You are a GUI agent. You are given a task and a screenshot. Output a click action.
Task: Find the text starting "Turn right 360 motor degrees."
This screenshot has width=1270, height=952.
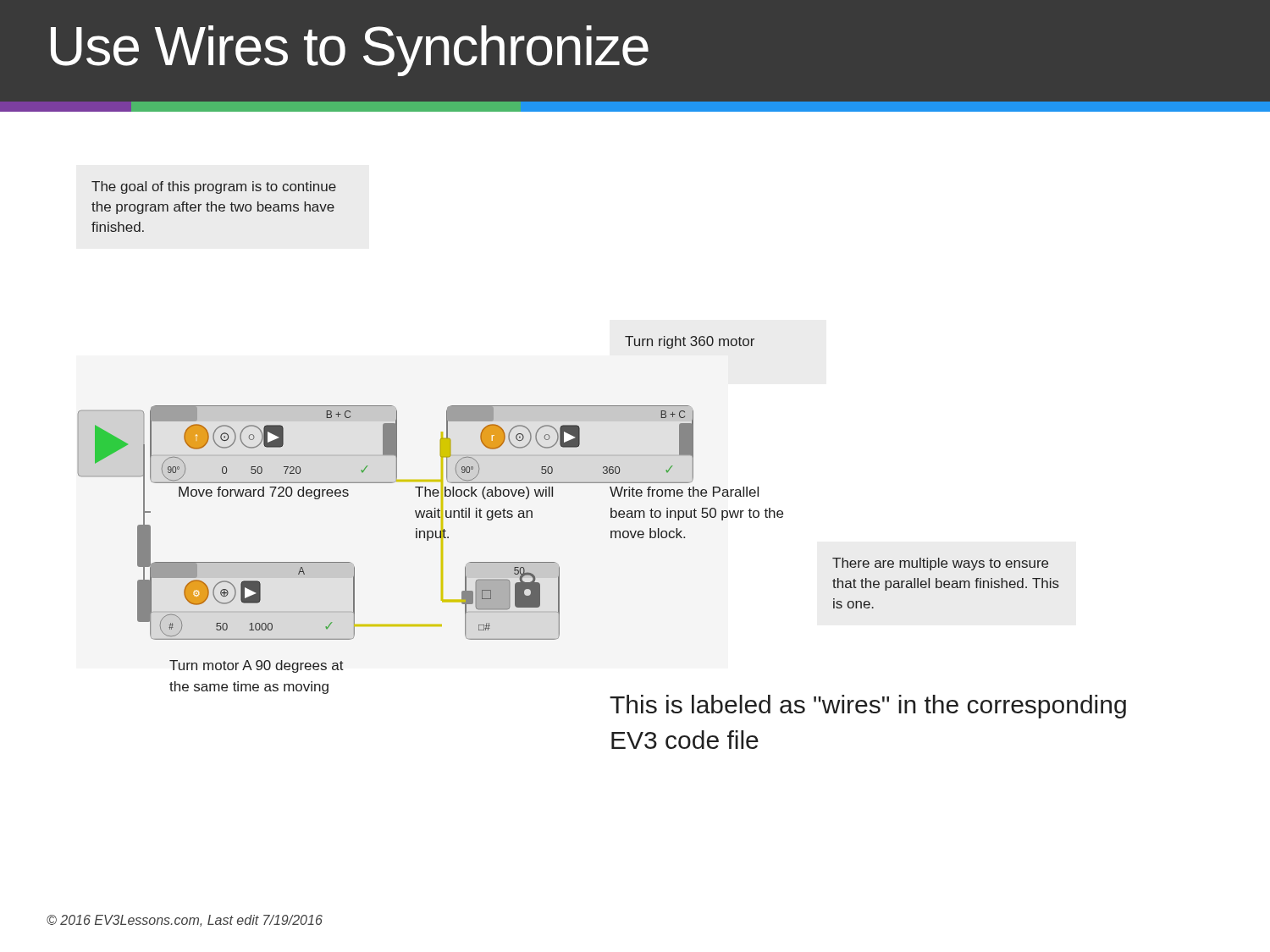click(x=690, y=352)
